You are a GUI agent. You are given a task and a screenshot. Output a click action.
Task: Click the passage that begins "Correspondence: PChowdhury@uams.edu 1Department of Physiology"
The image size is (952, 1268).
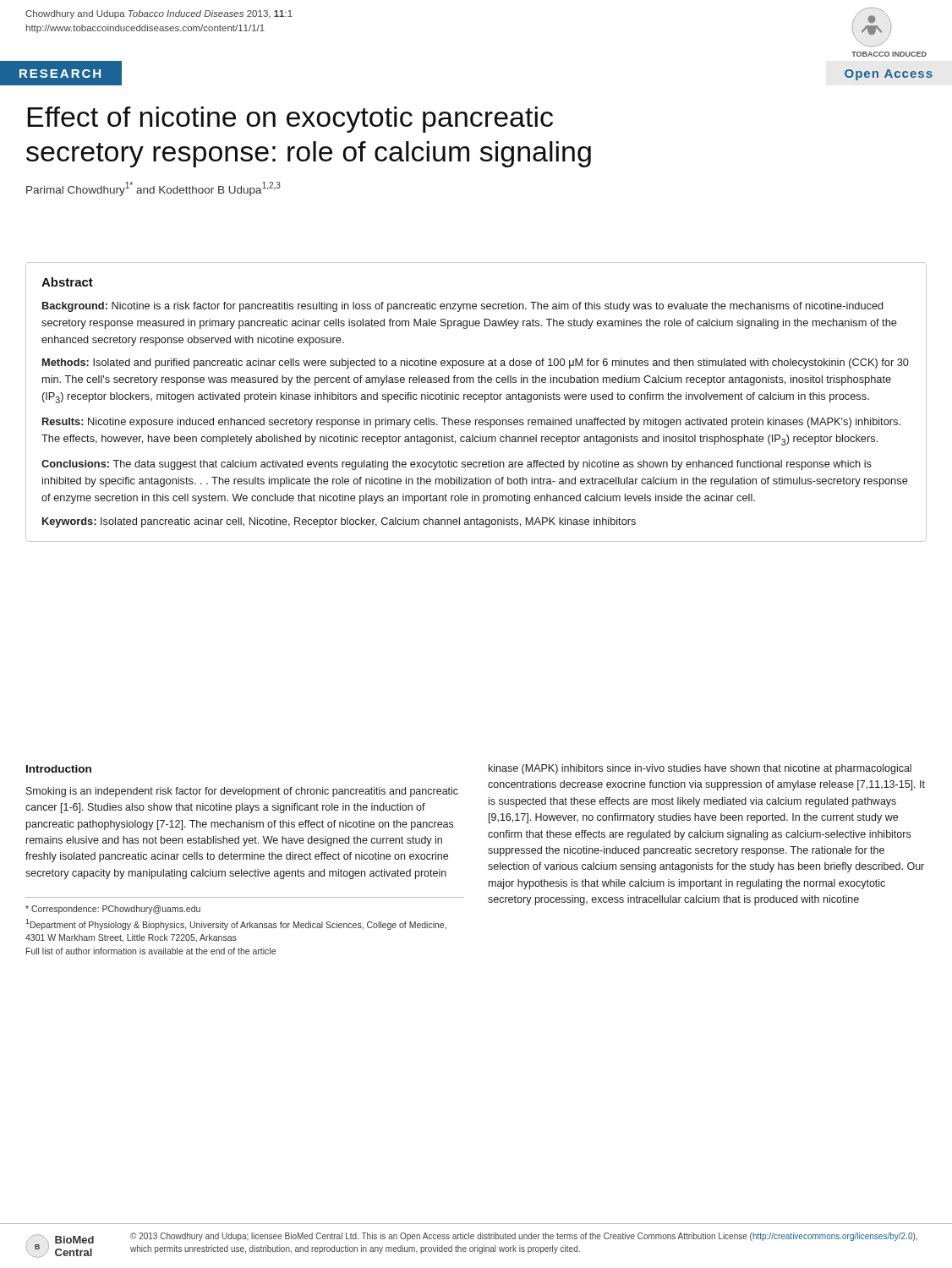236,930
